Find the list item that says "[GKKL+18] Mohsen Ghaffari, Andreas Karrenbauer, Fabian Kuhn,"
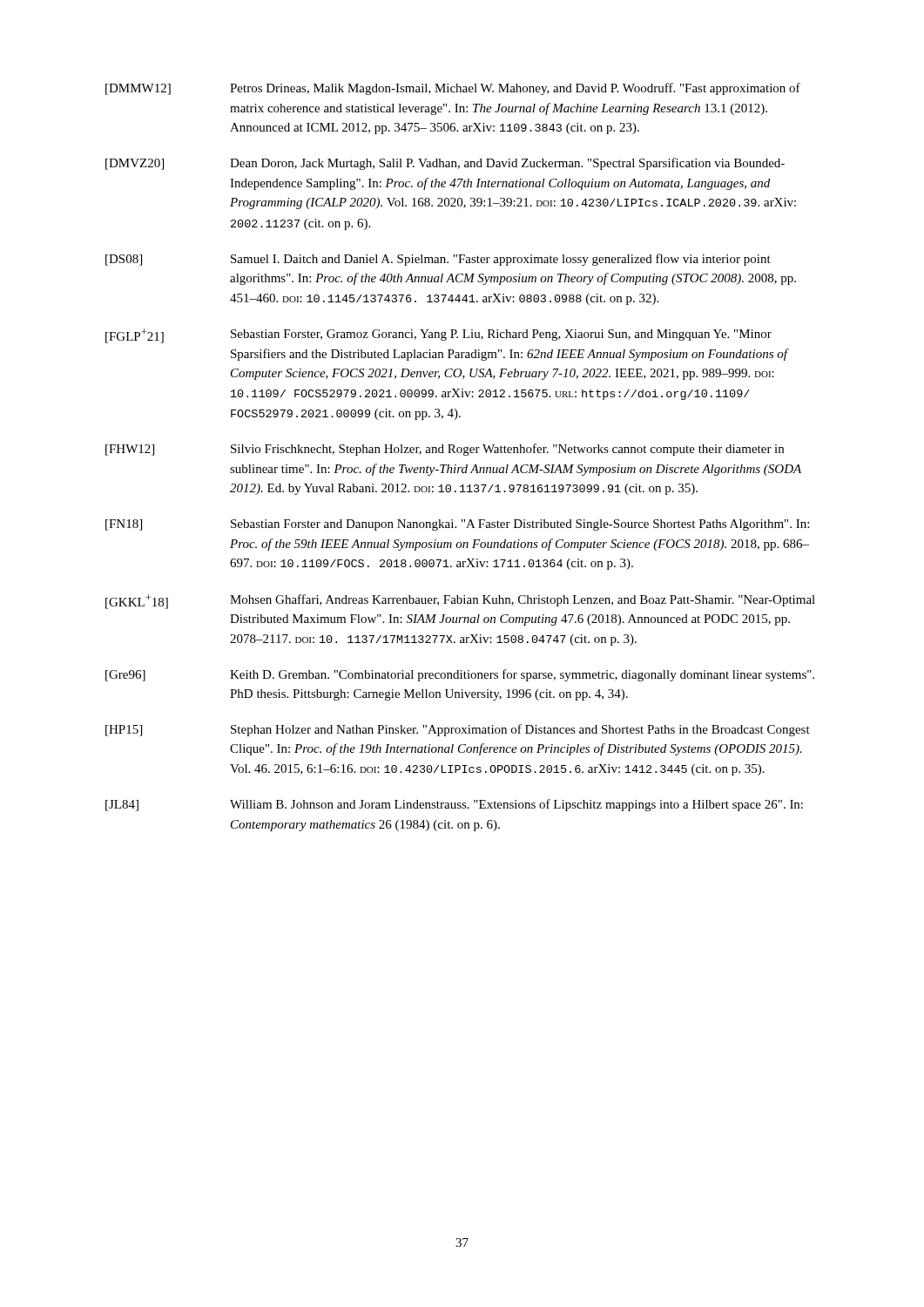Viewport: 924px width, 1307px height. 462,619
